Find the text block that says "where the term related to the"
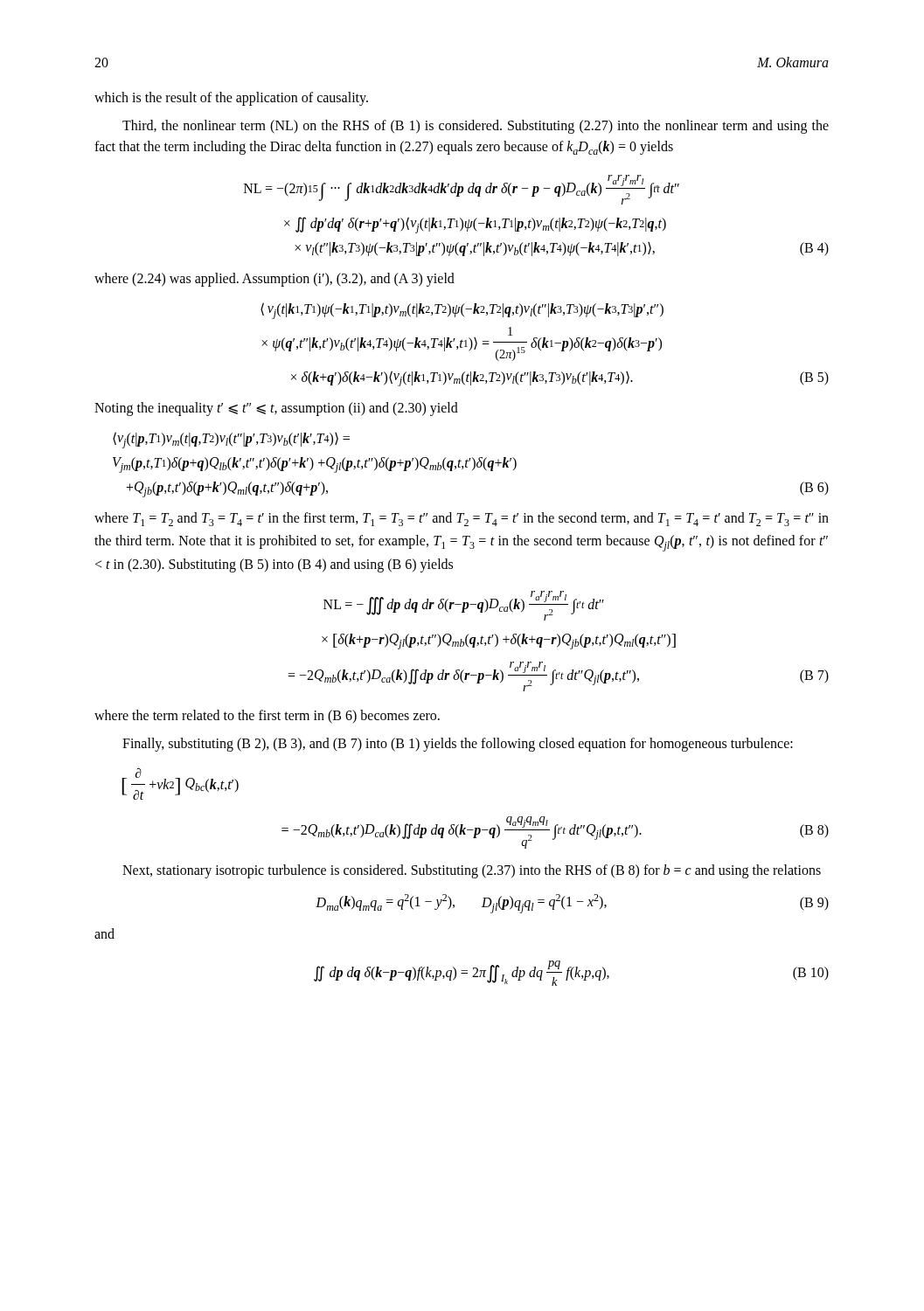 pos(267,717)
